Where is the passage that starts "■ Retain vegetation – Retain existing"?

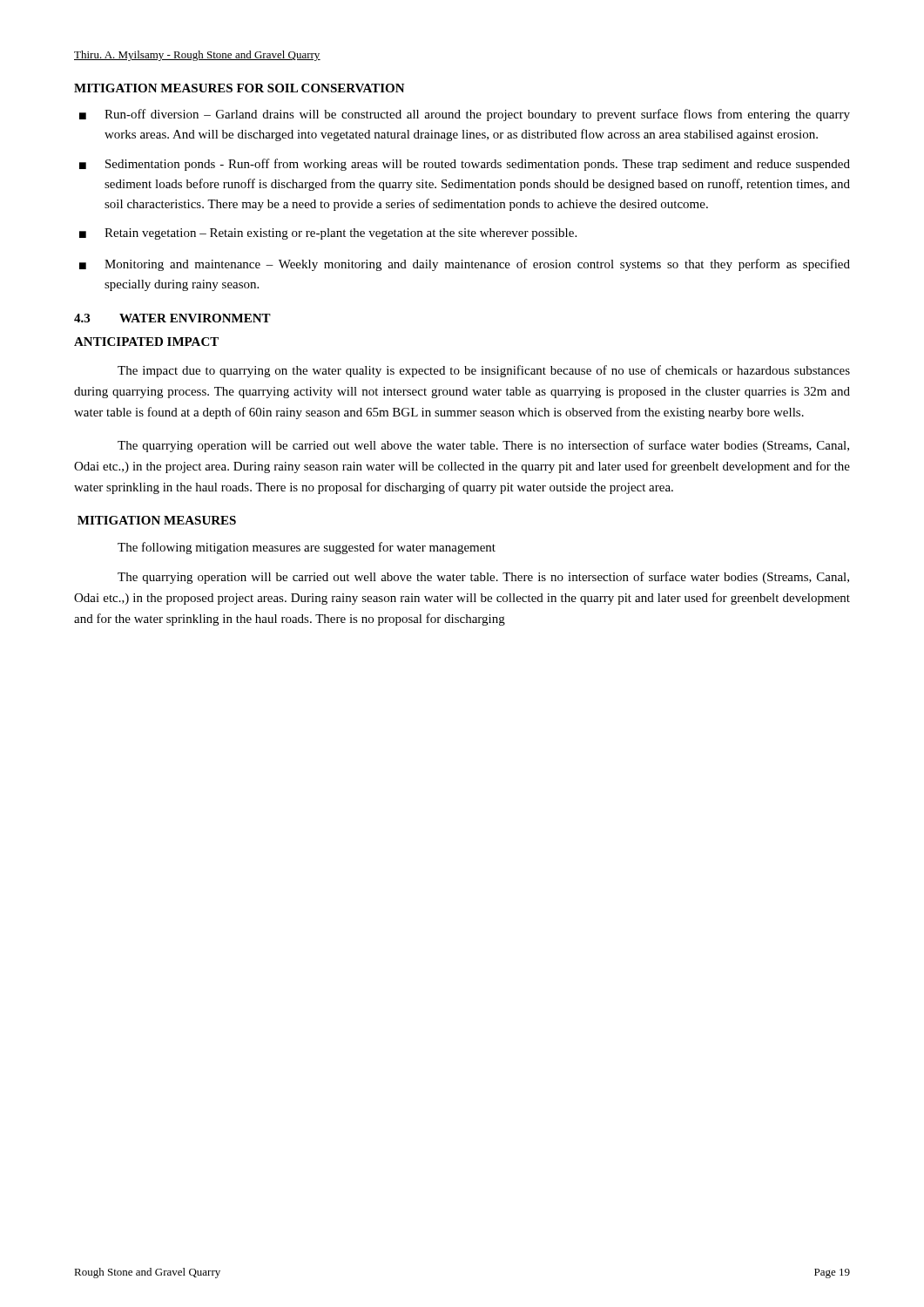click(462, 234)
